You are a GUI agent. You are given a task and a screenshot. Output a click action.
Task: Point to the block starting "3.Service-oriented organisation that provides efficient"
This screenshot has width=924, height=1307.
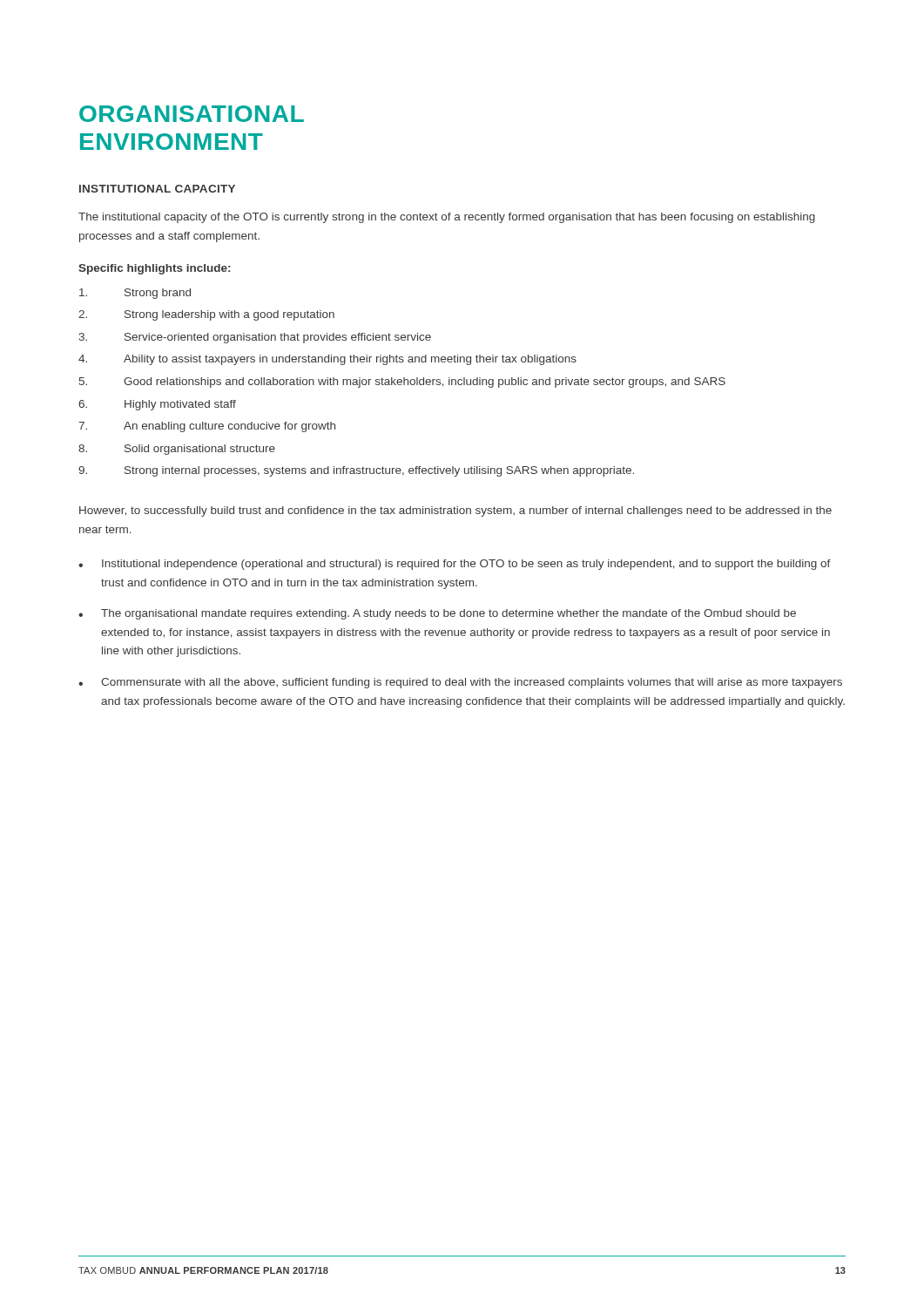[x=255, y=337]
